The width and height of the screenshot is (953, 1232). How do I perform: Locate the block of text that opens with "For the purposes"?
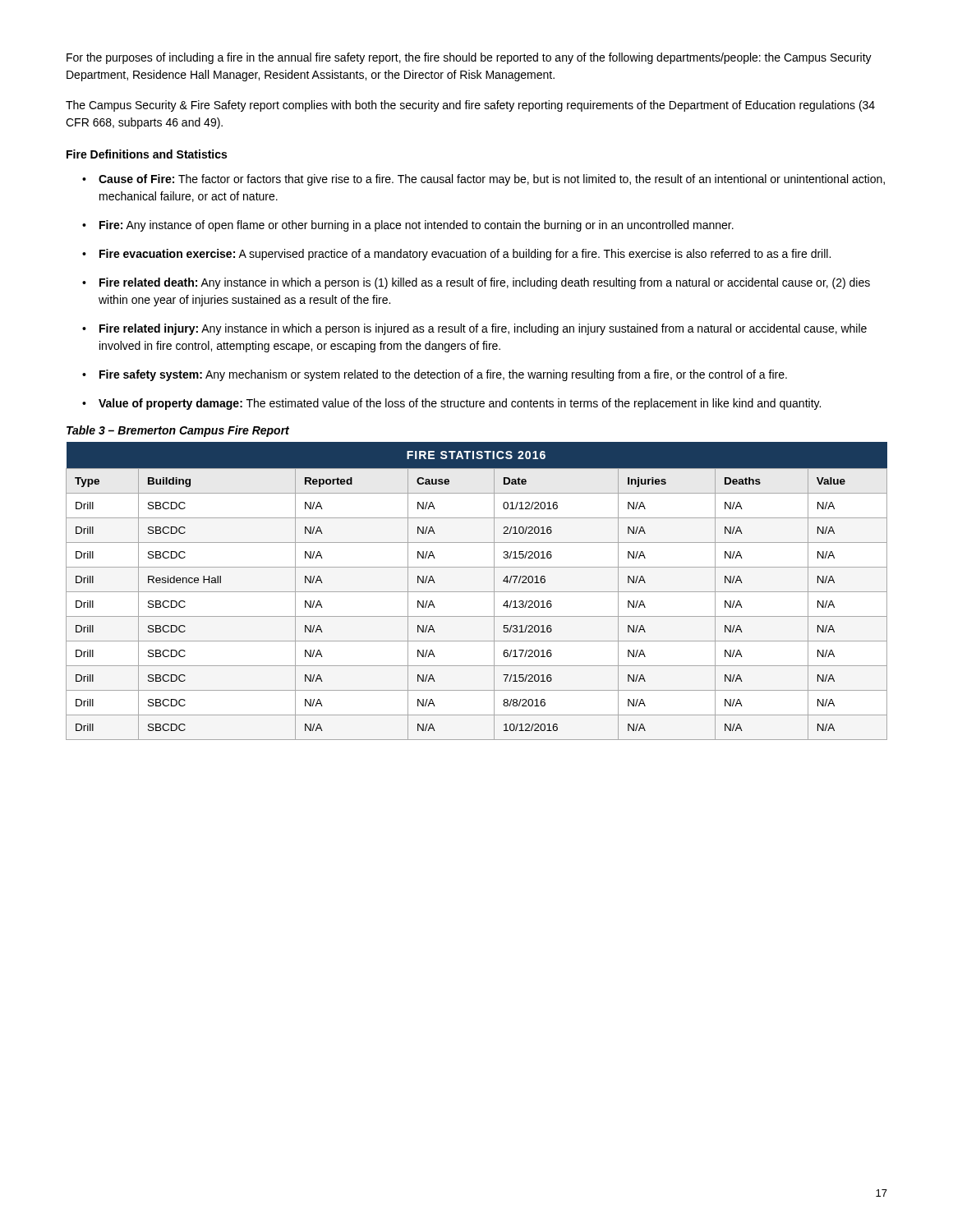coord(469,66)
